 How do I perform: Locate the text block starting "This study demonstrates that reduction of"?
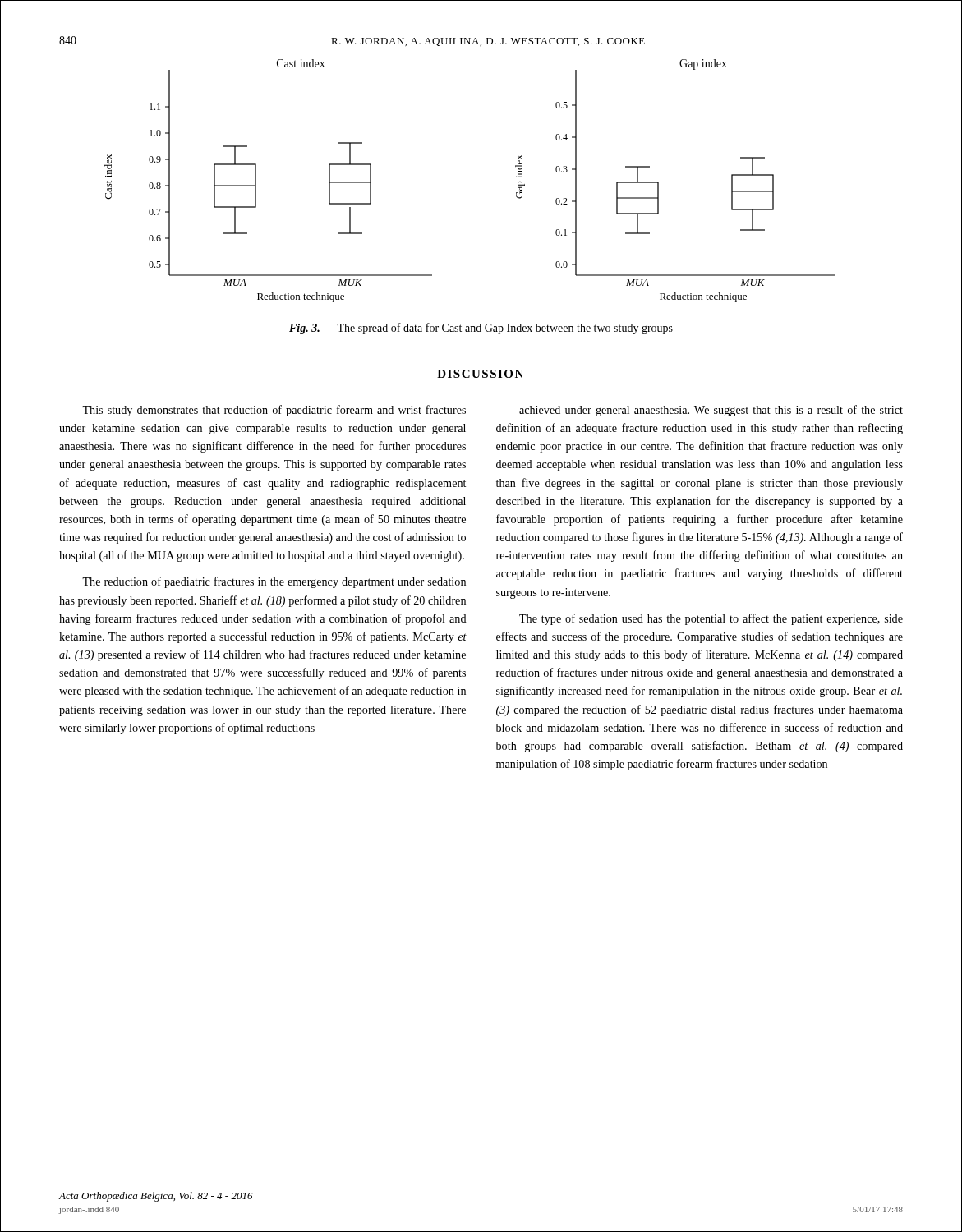click(x=263, y=569)
